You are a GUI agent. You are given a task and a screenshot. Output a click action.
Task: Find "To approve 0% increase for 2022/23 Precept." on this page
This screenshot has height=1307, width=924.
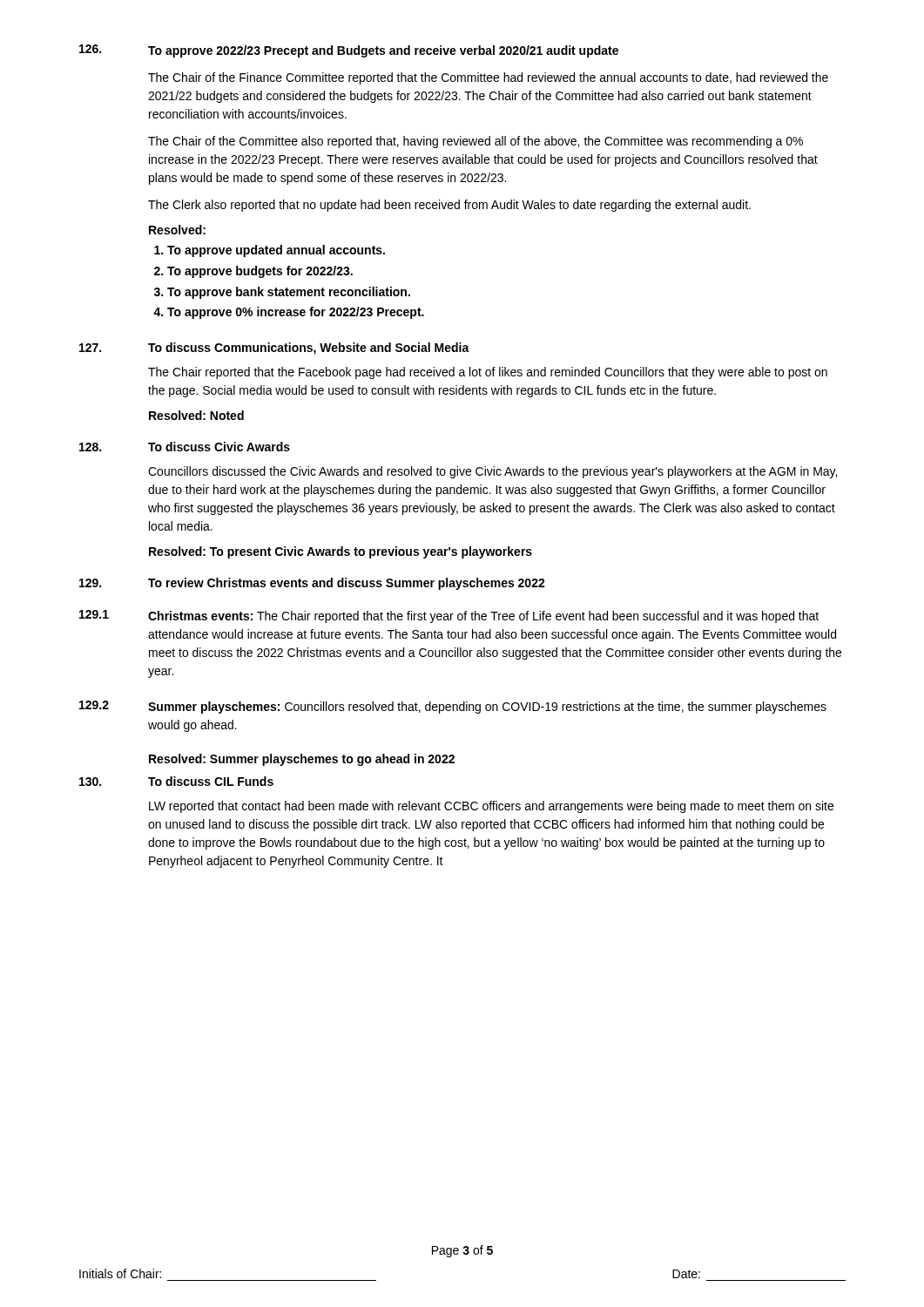tap(296, 312)
